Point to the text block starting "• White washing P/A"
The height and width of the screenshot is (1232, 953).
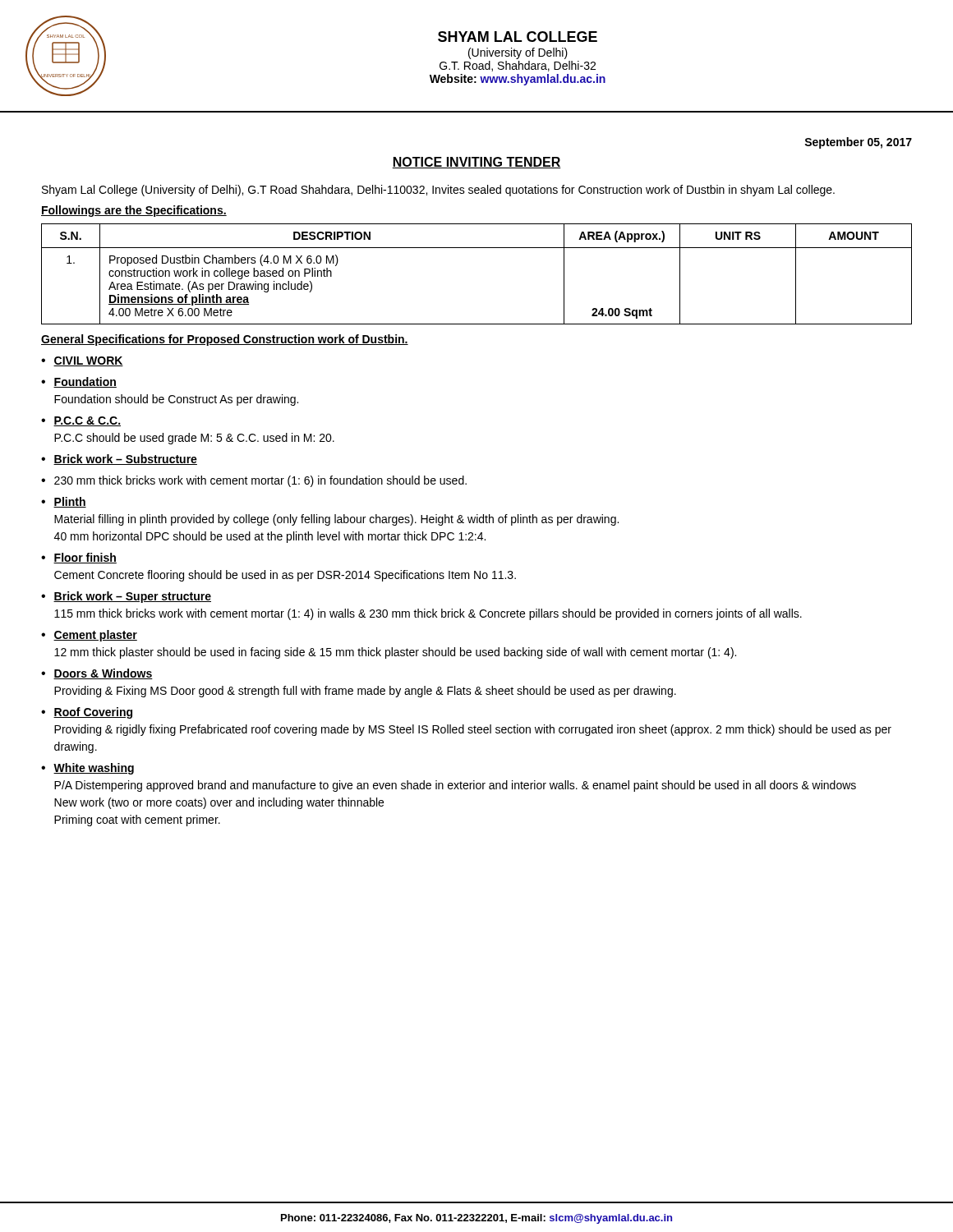tap(476, 794)
